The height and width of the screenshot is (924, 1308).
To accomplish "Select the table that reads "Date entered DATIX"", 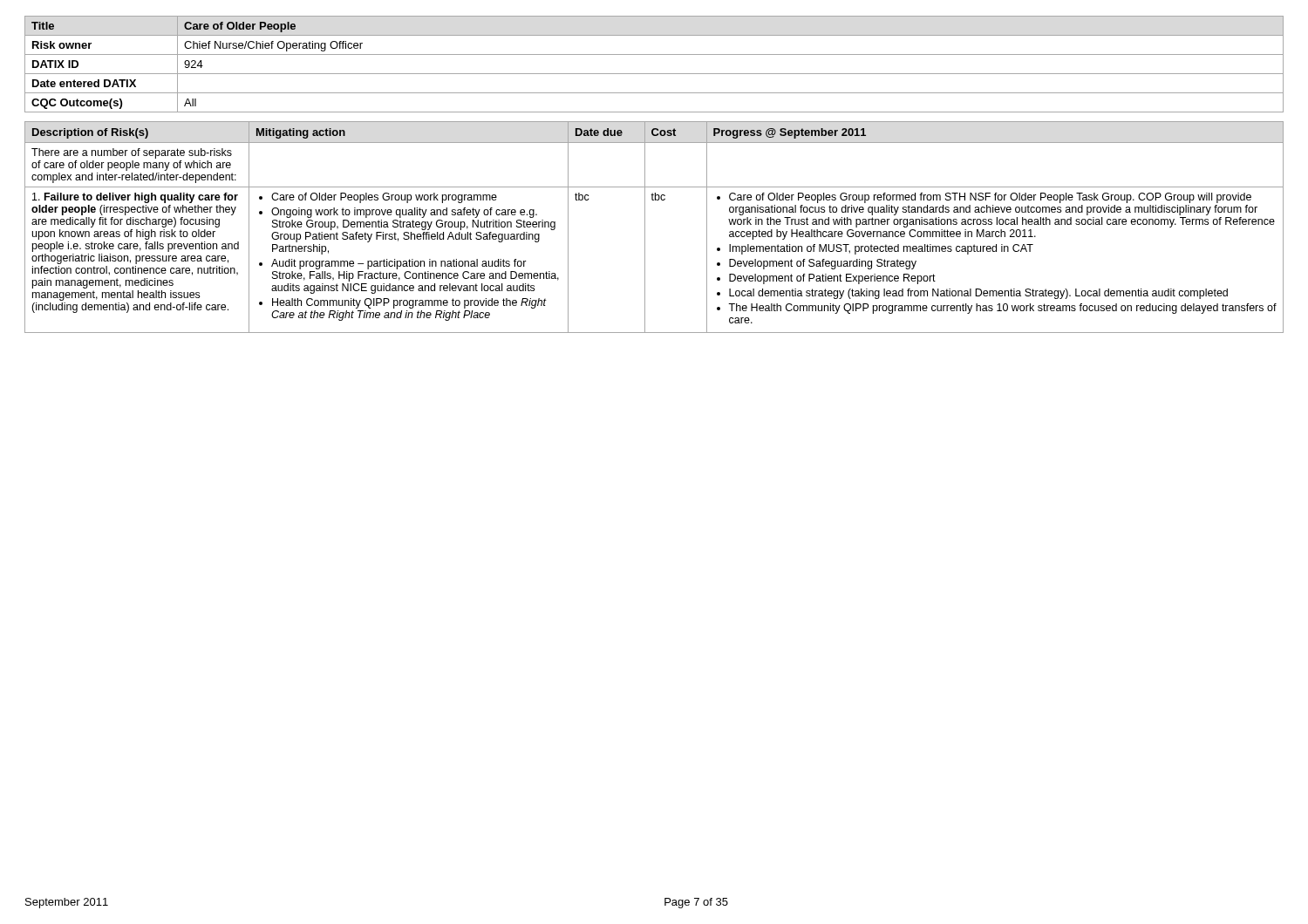I will click(x=654, y=64).
